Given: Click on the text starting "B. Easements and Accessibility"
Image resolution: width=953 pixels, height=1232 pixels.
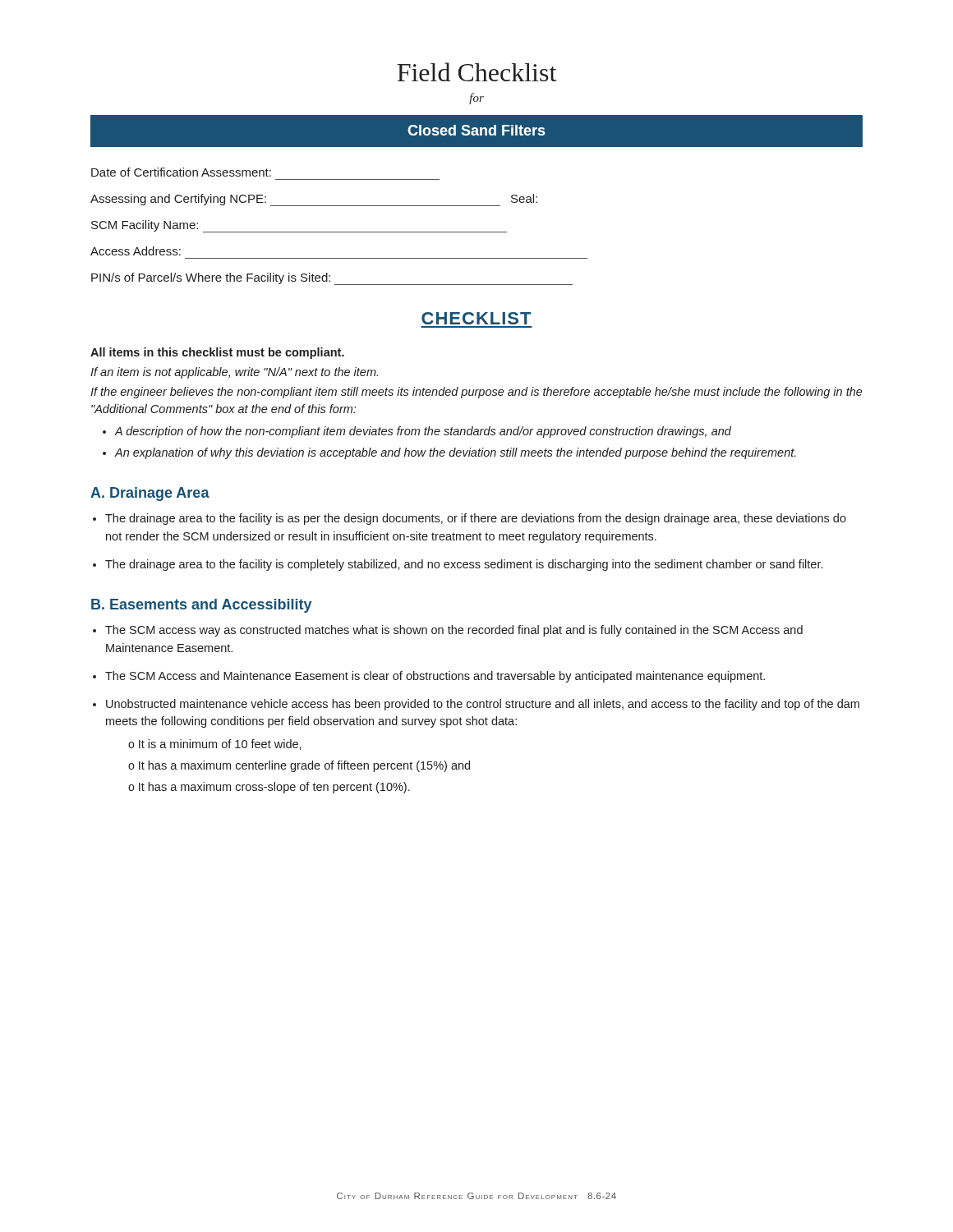Looking at the screenshot, I should 201,605.
